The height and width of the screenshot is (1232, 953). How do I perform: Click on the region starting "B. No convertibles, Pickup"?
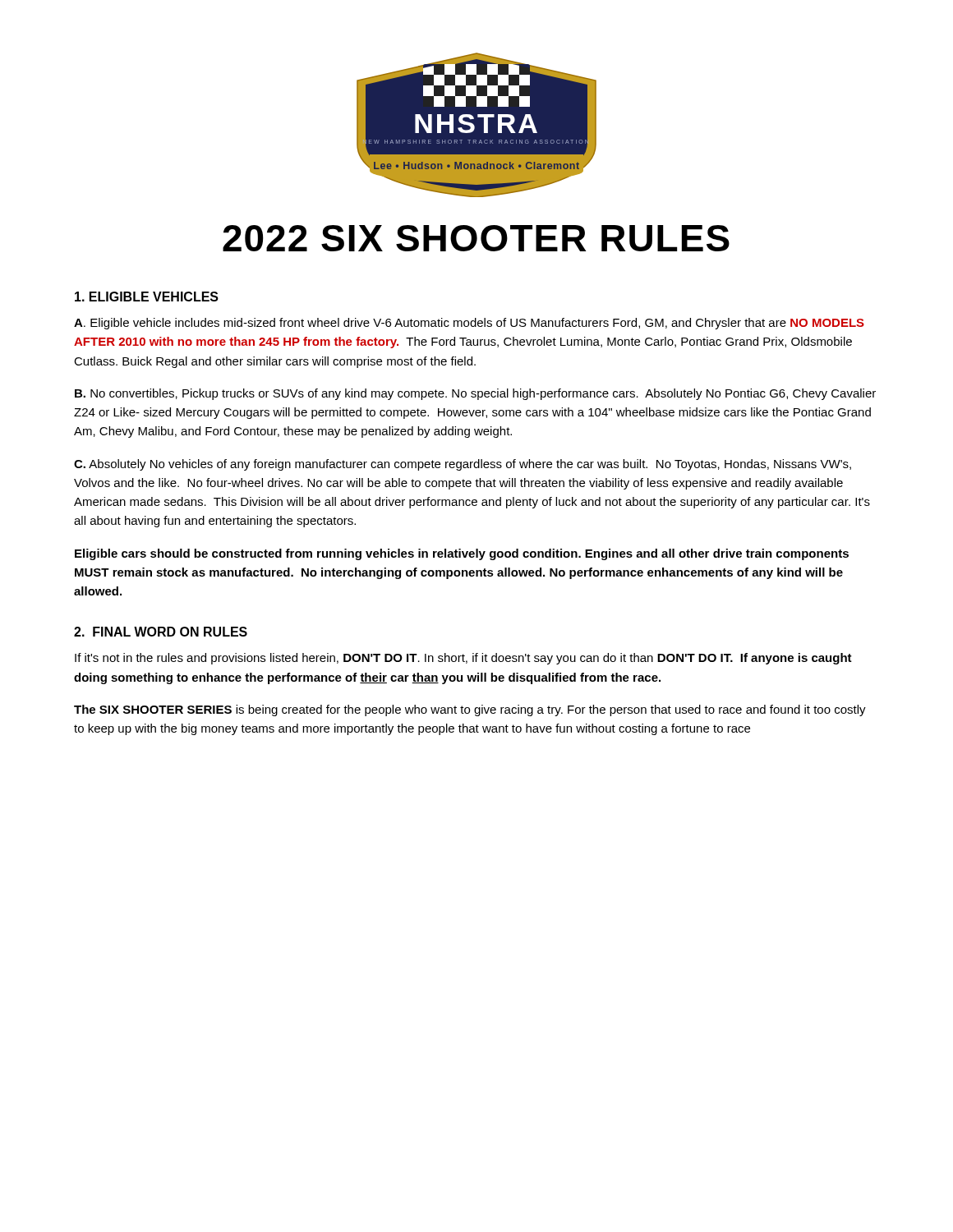[x=475, y=412]
